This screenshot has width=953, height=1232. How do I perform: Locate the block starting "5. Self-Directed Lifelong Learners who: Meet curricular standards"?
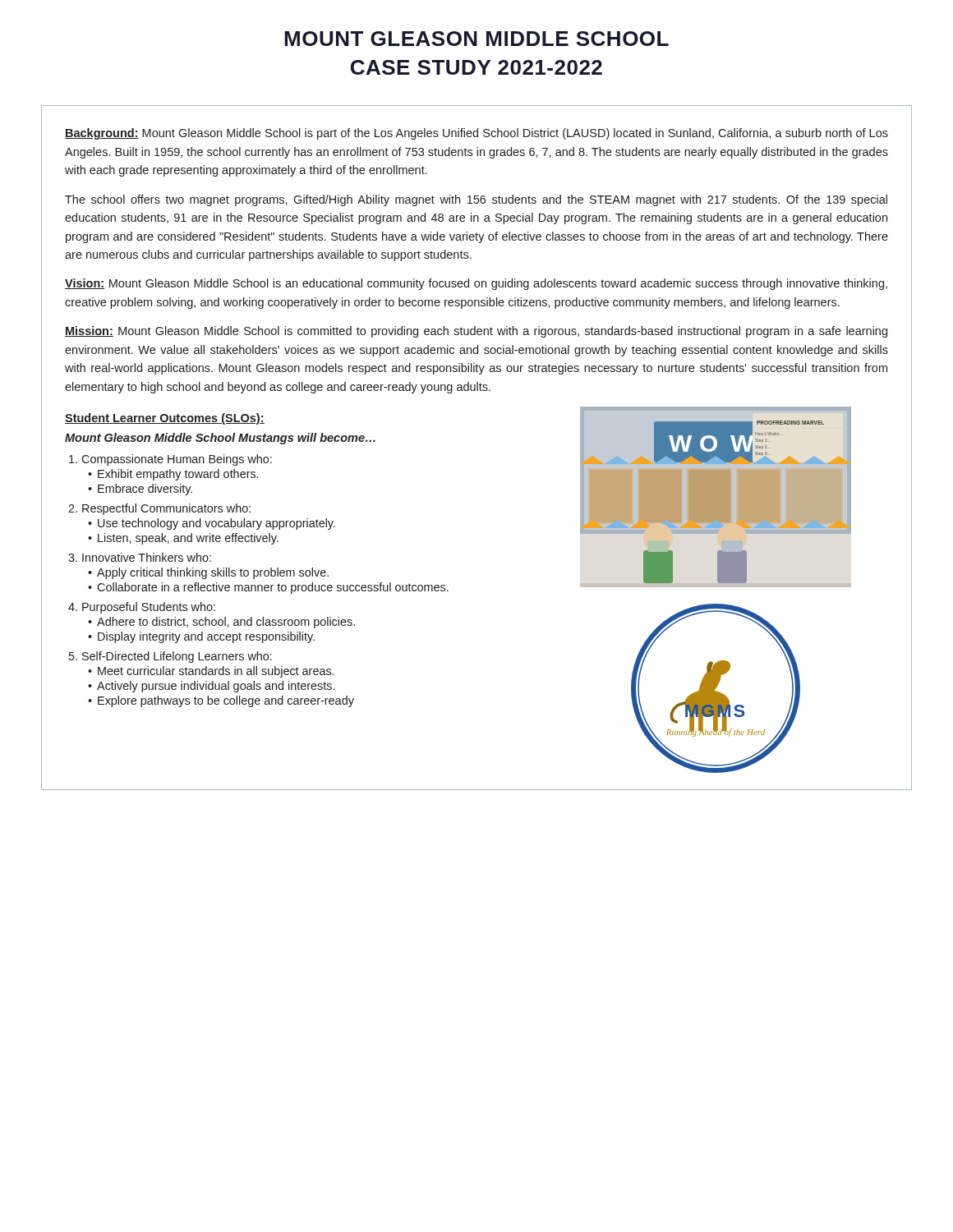[300, 679]
